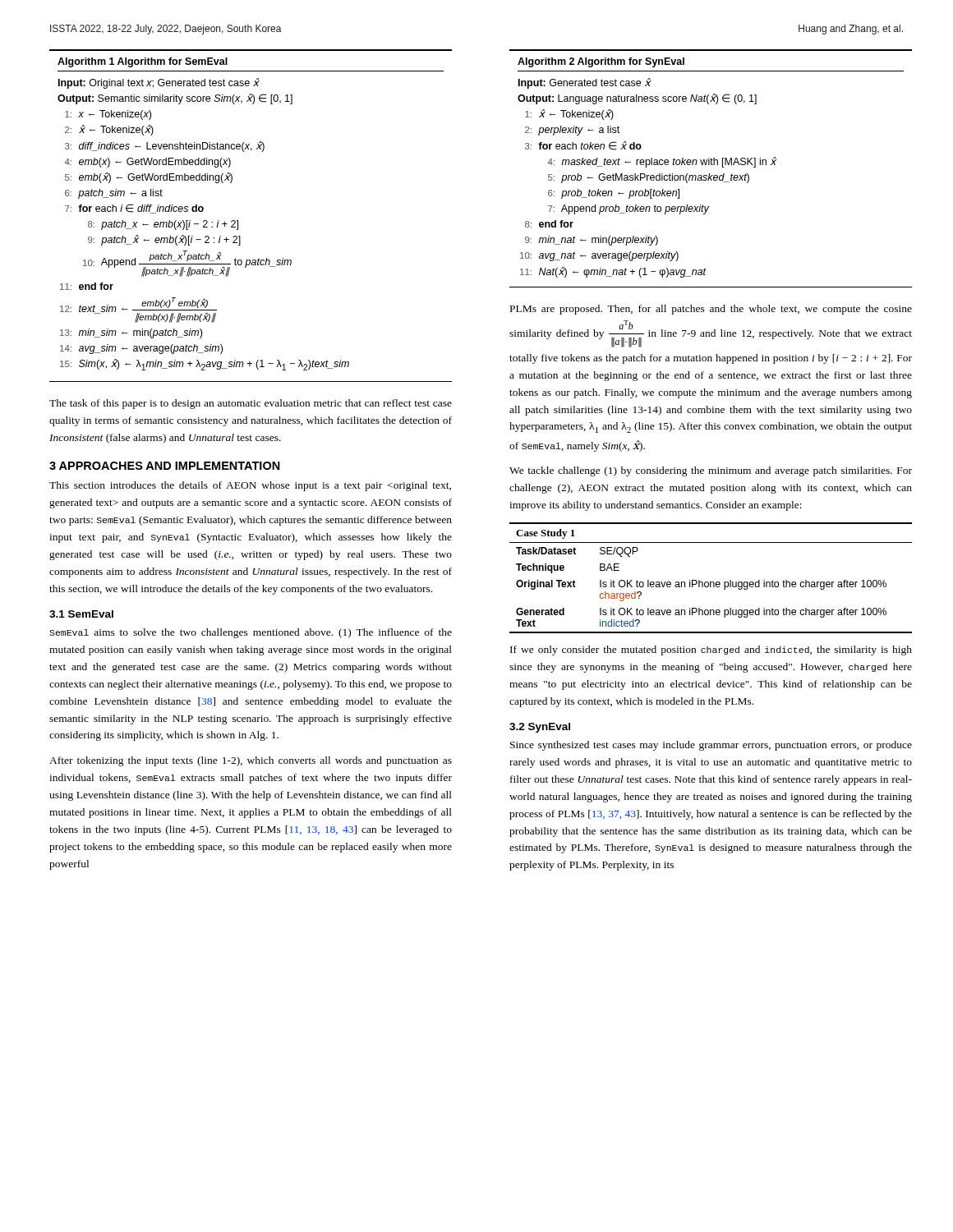Locate the passage starting "After tokenizing the input texts"
This screenshot has height=1232, width=953.
[x=251, y=812]
